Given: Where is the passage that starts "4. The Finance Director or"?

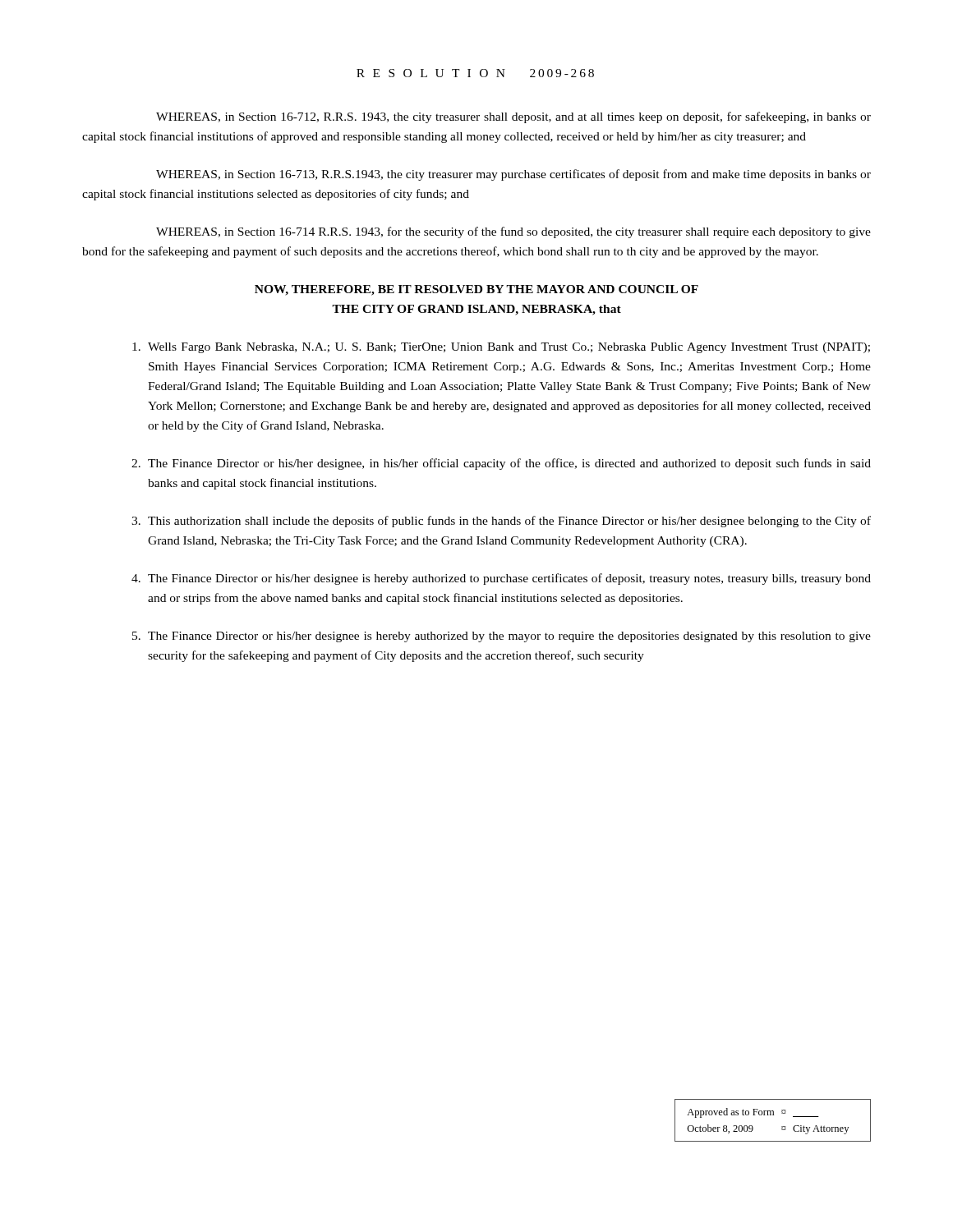Looking at the screenshot, I should click(x=476, y=588).
